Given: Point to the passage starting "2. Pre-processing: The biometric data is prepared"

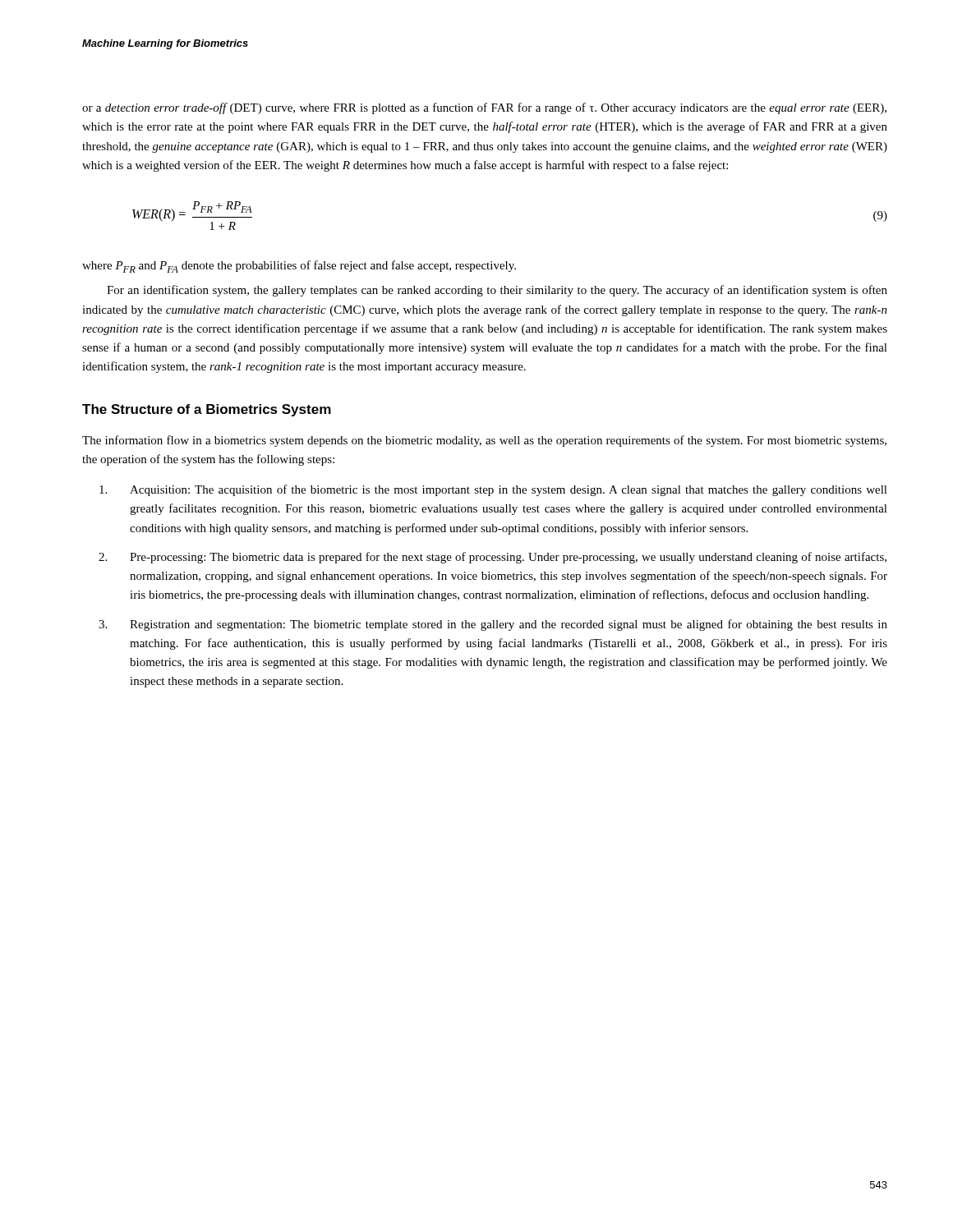Looking at the screenshot, I should point(493,576).
